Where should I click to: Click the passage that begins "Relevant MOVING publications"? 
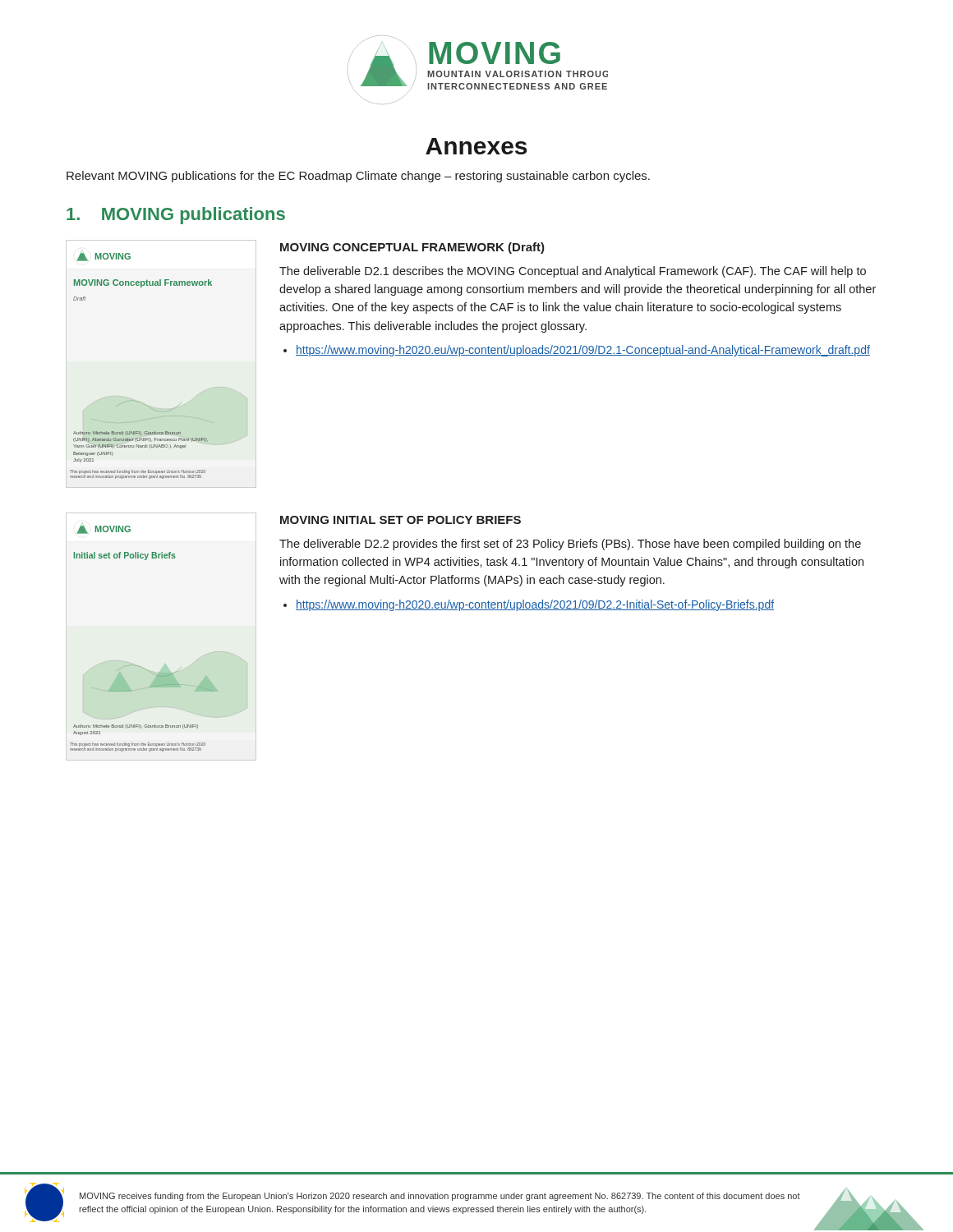(358, 175)
